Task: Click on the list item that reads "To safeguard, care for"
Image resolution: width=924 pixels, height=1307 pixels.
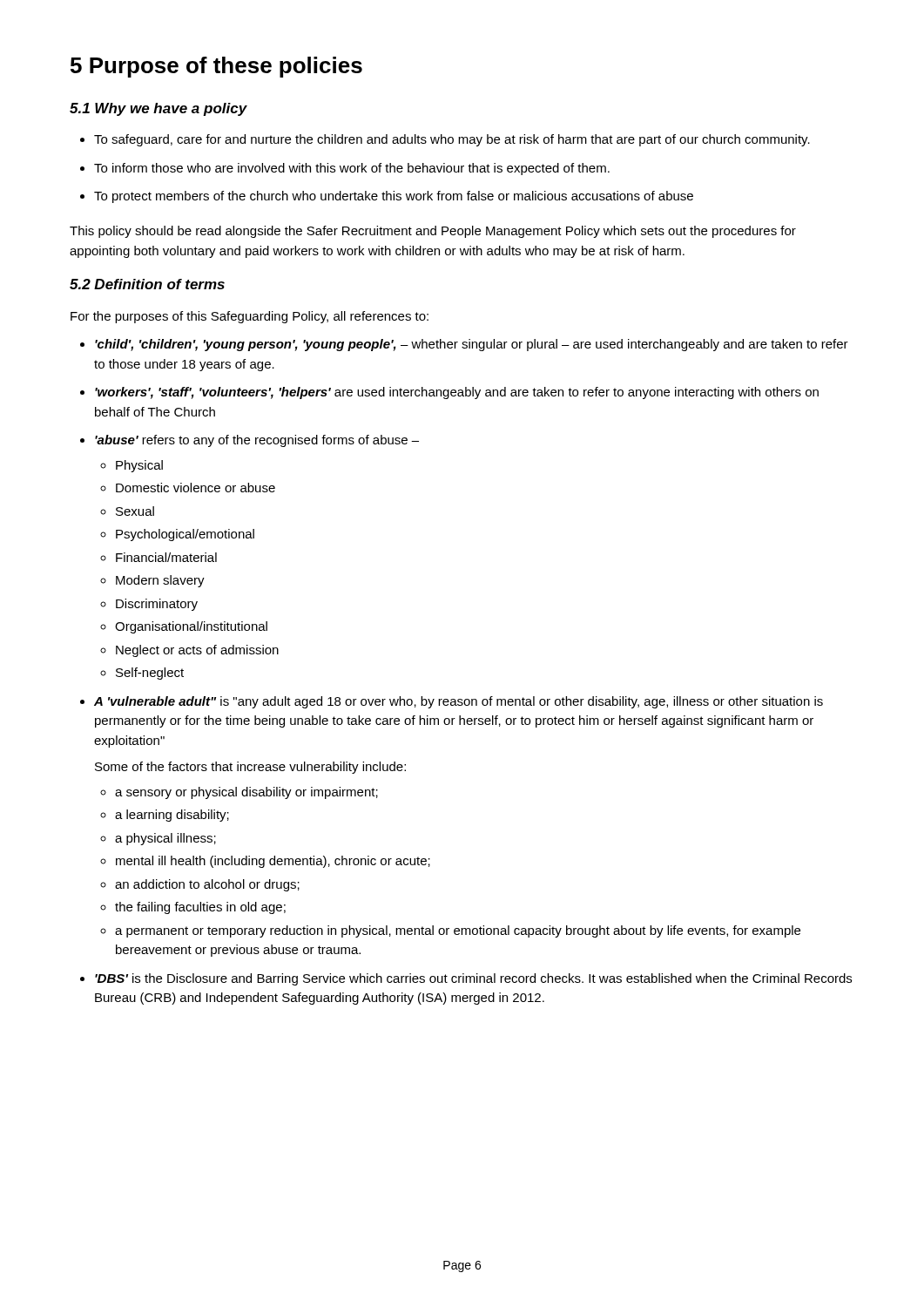Action: coord(452,139)
